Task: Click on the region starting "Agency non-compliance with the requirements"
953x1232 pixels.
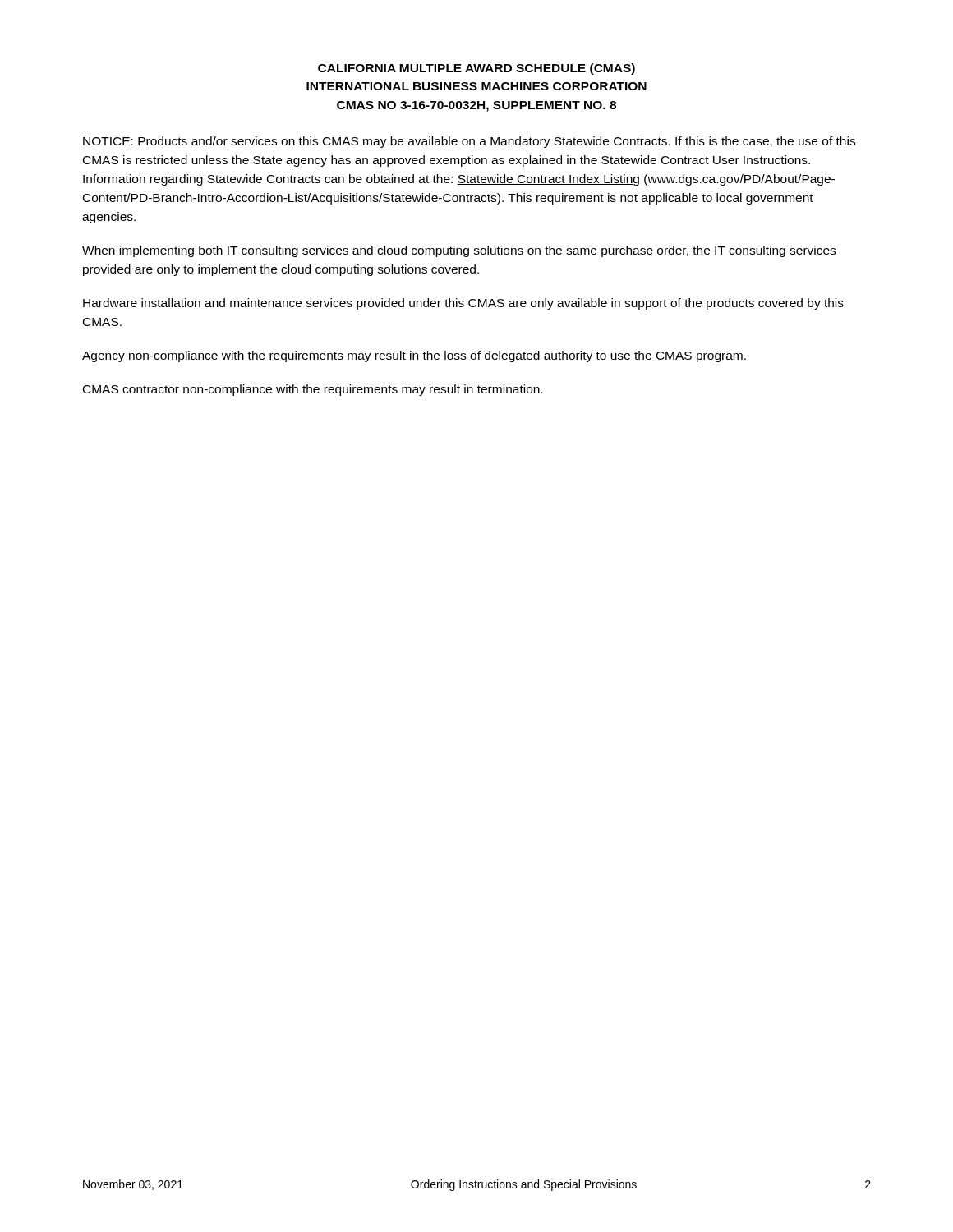Action: click(x=414, y=355)
